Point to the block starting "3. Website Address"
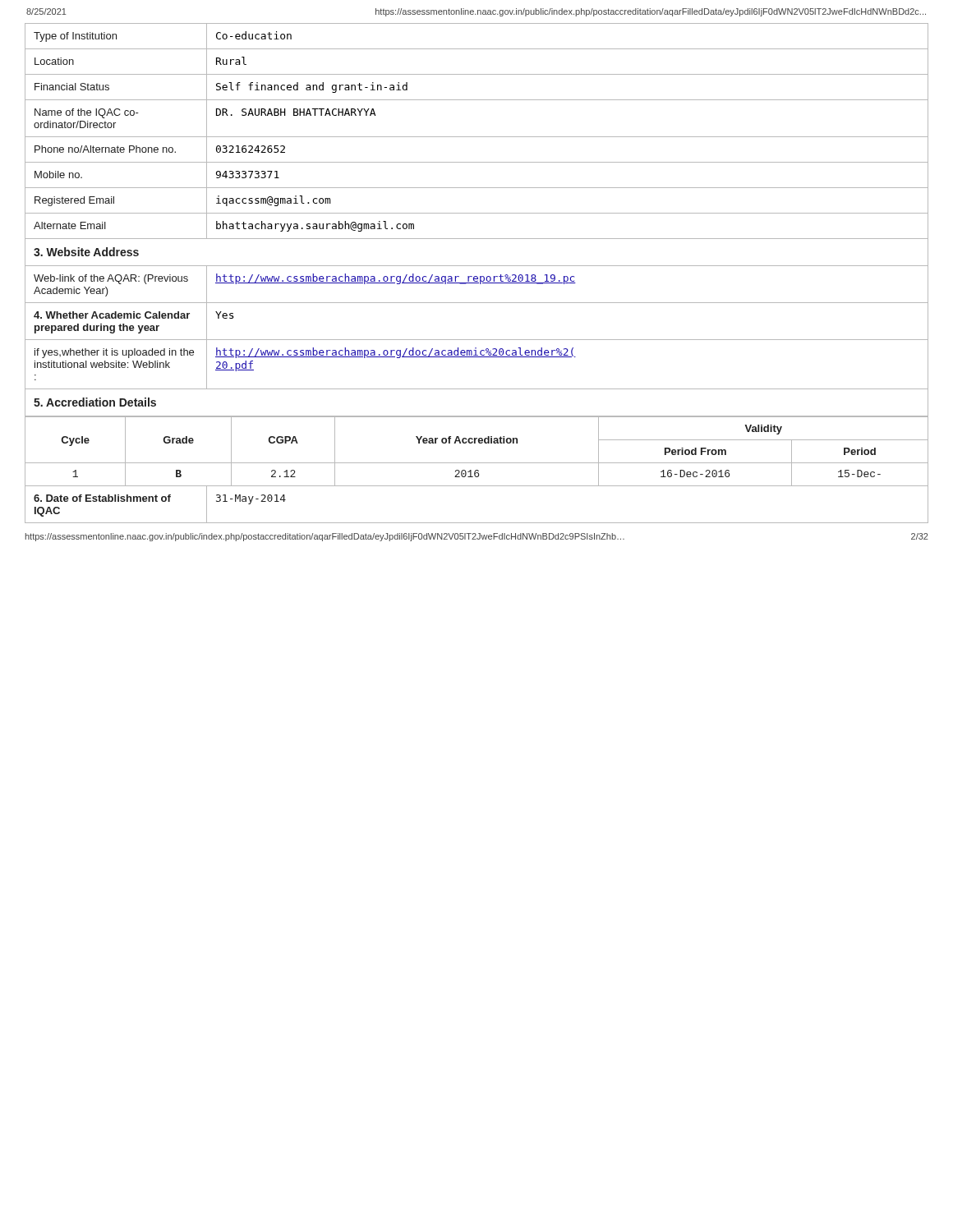The height and width of the screenshot is (1232, 953). 86,252
